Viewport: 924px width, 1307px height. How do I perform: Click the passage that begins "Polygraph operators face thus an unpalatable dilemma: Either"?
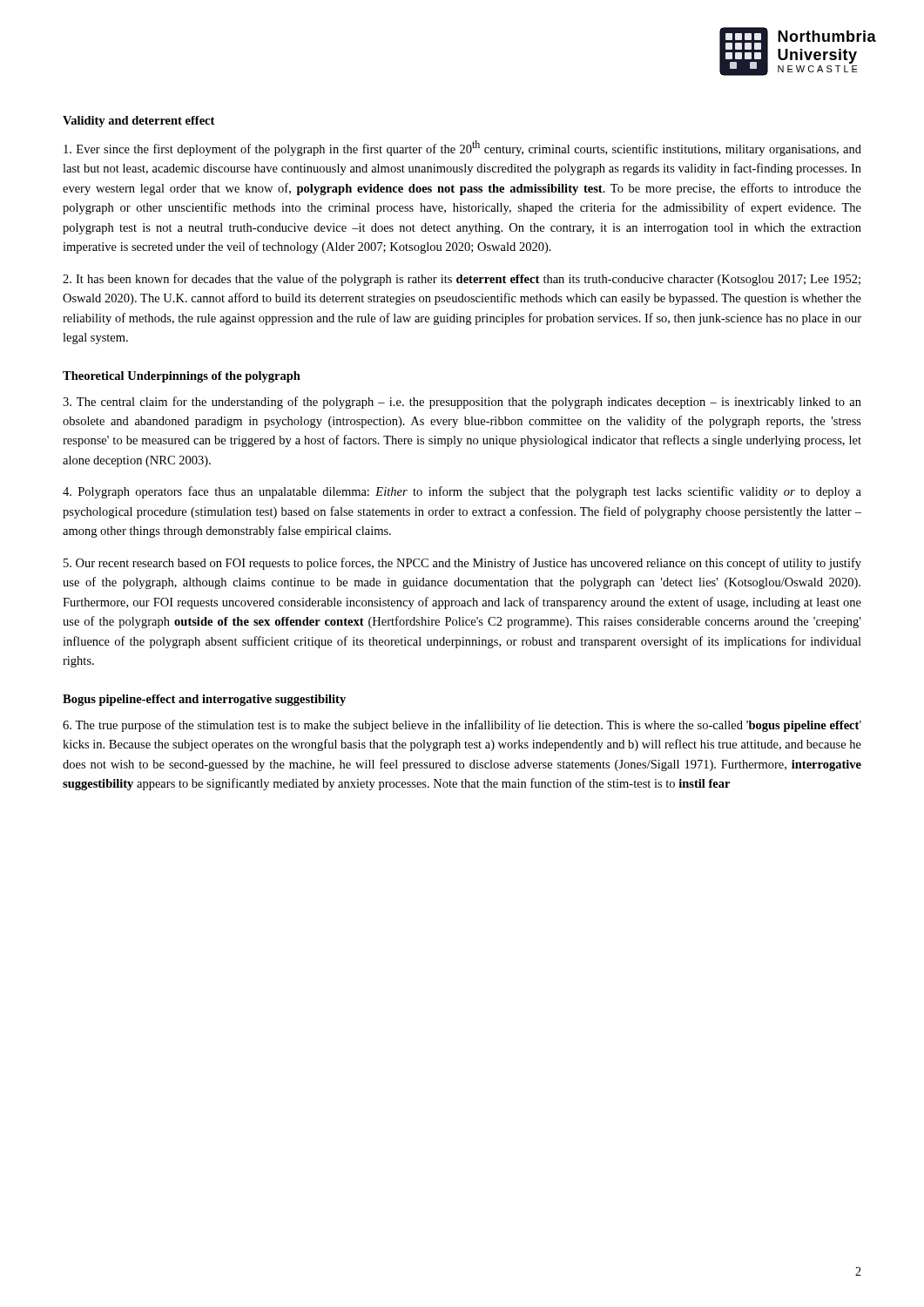(462, 511)
